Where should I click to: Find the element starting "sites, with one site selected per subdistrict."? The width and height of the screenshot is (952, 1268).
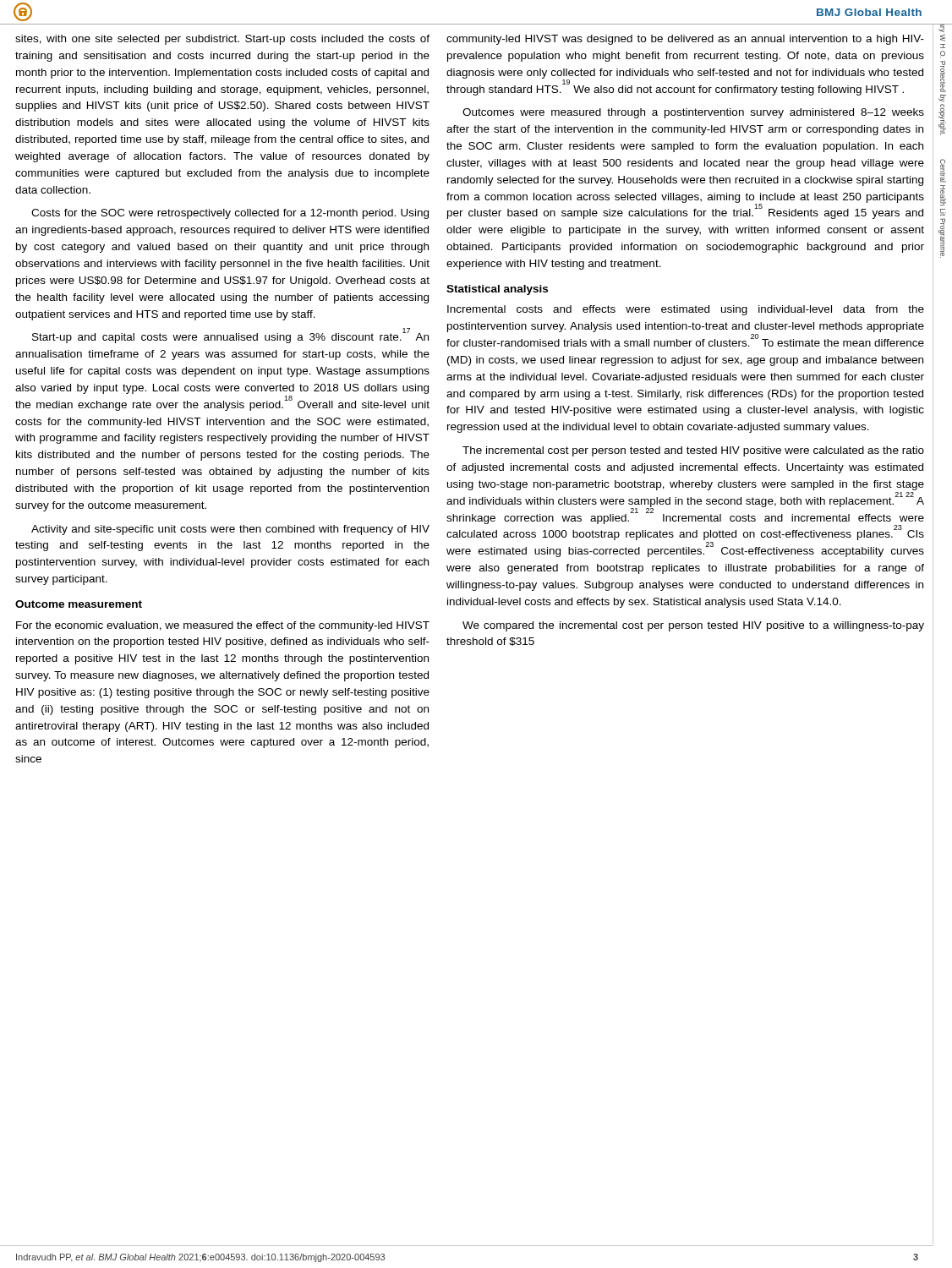[222, 114]
